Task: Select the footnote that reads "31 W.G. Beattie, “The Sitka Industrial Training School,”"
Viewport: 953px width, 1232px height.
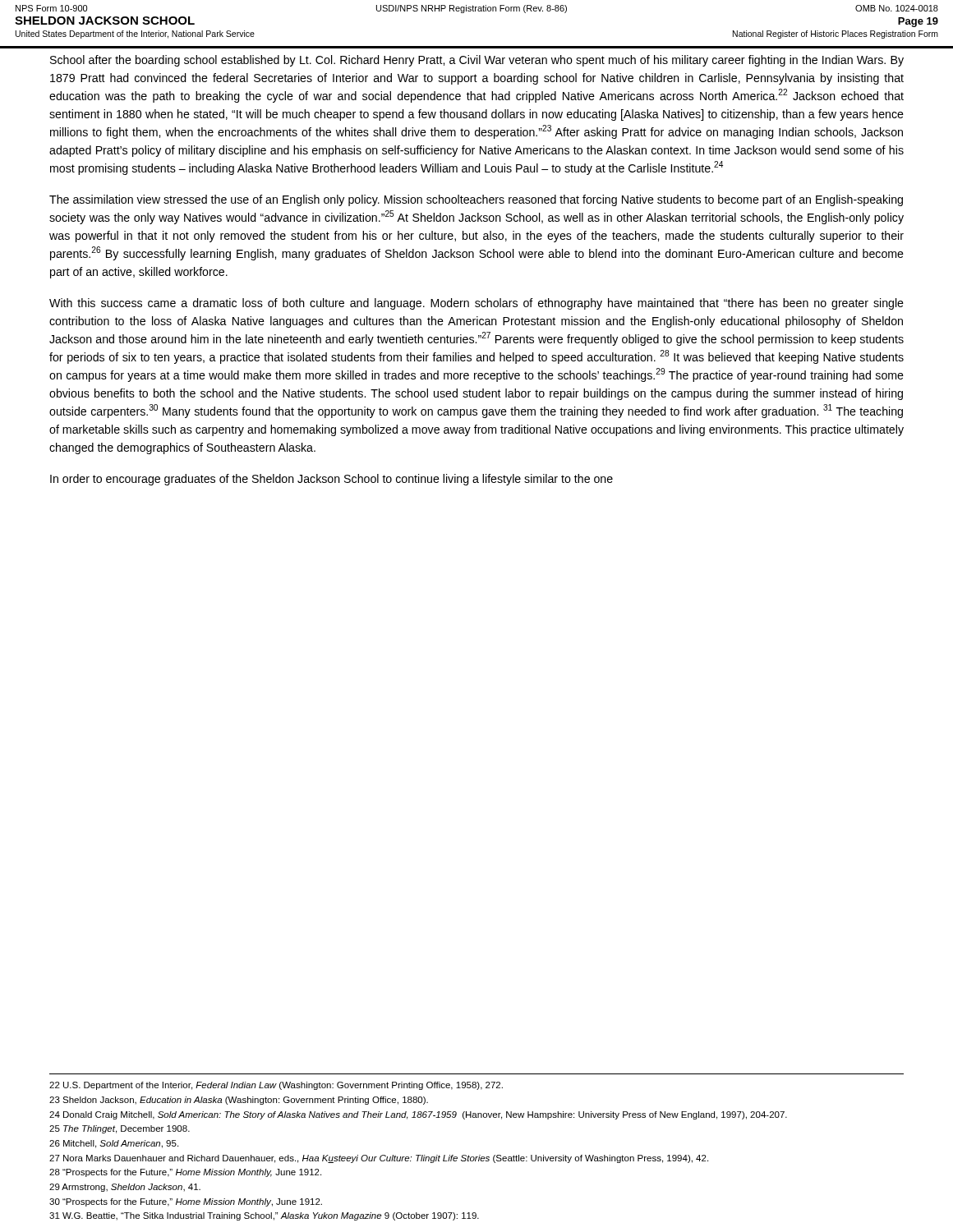Action: [476, 1216]
